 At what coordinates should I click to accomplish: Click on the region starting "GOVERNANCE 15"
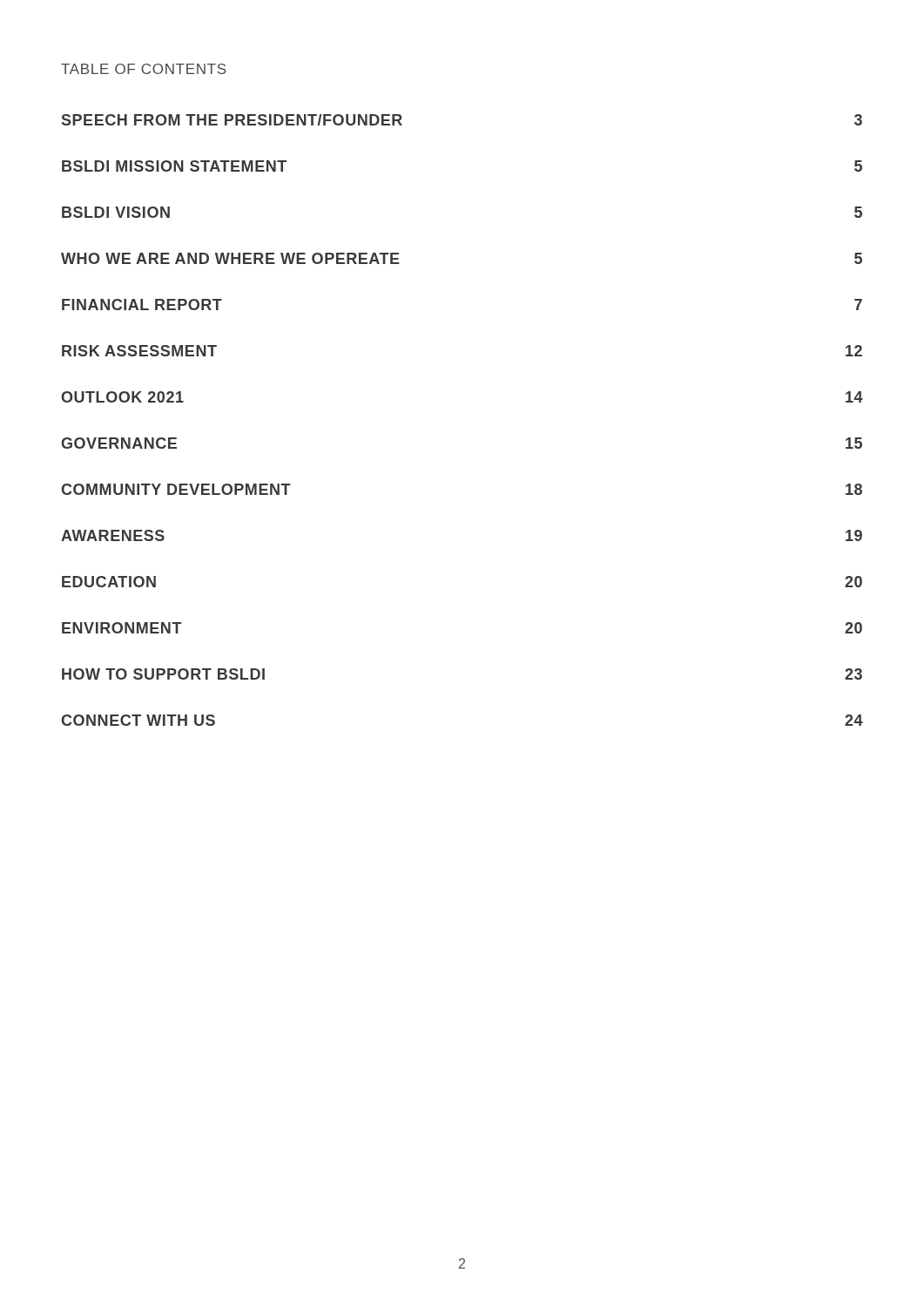pyautogui.click(x=114, y=443)
